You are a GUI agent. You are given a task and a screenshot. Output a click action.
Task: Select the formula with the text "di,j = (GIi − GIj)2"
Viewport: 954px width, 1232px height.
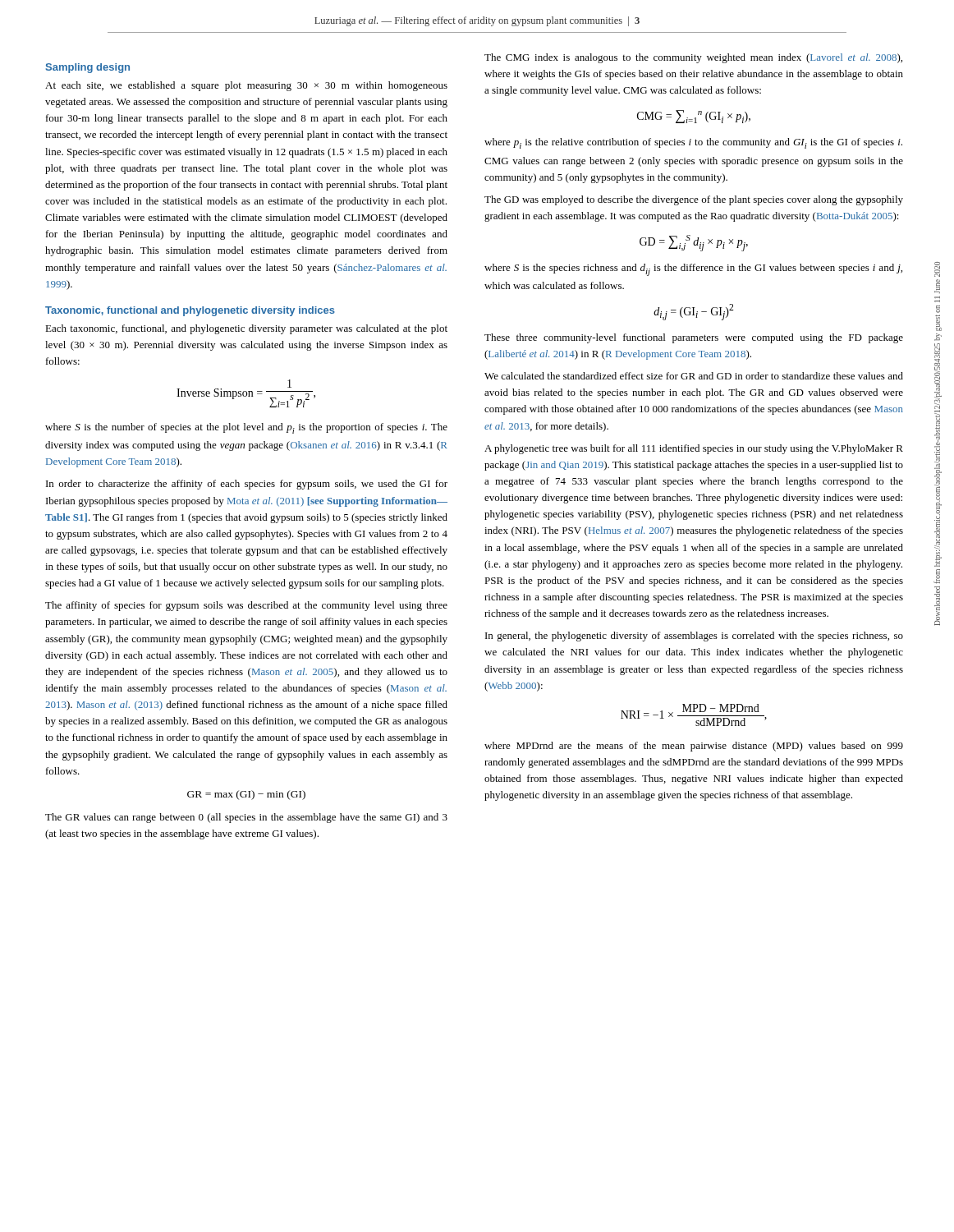(x=694, y=312)
